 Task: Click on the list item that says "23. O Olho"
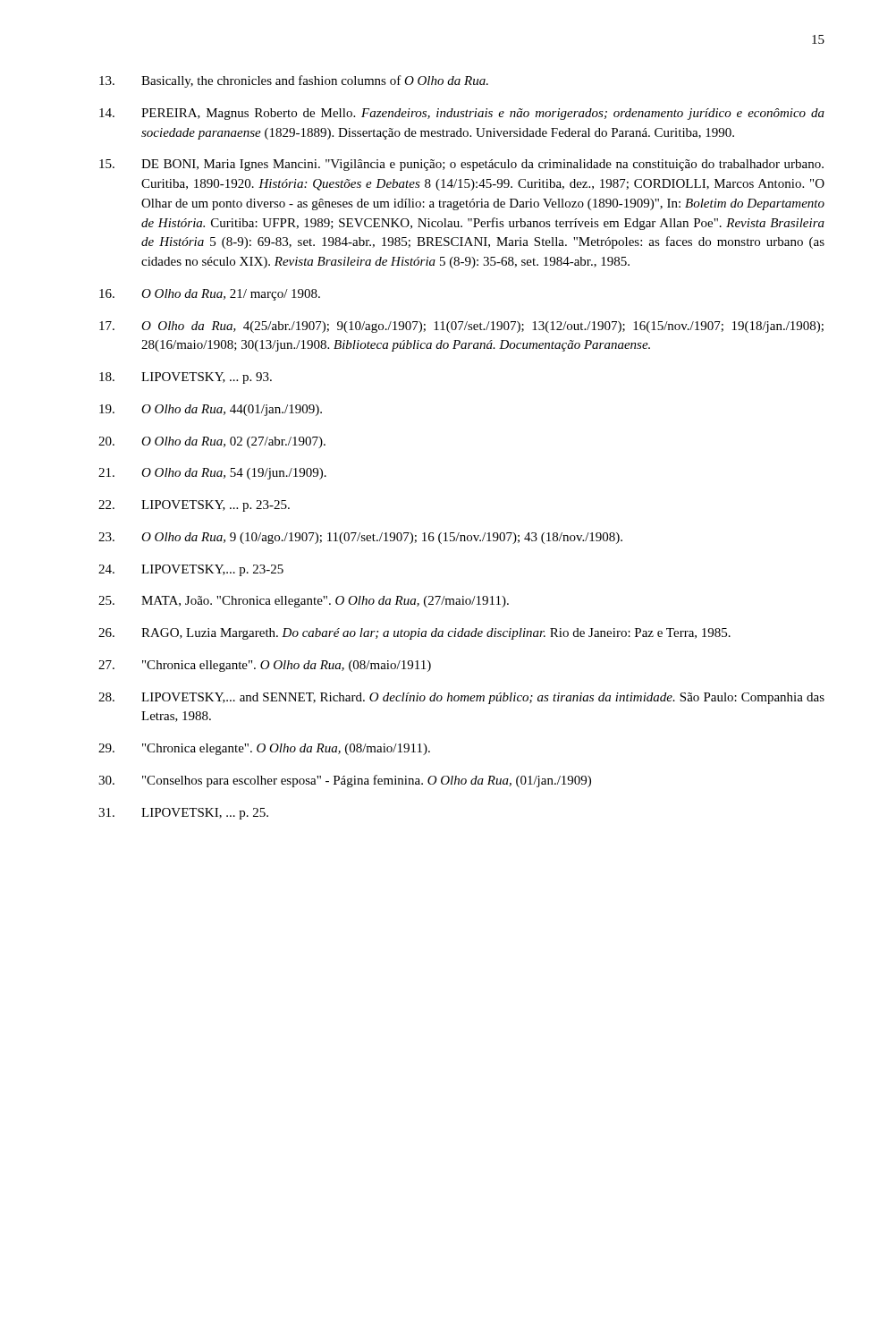coord(461,537)
